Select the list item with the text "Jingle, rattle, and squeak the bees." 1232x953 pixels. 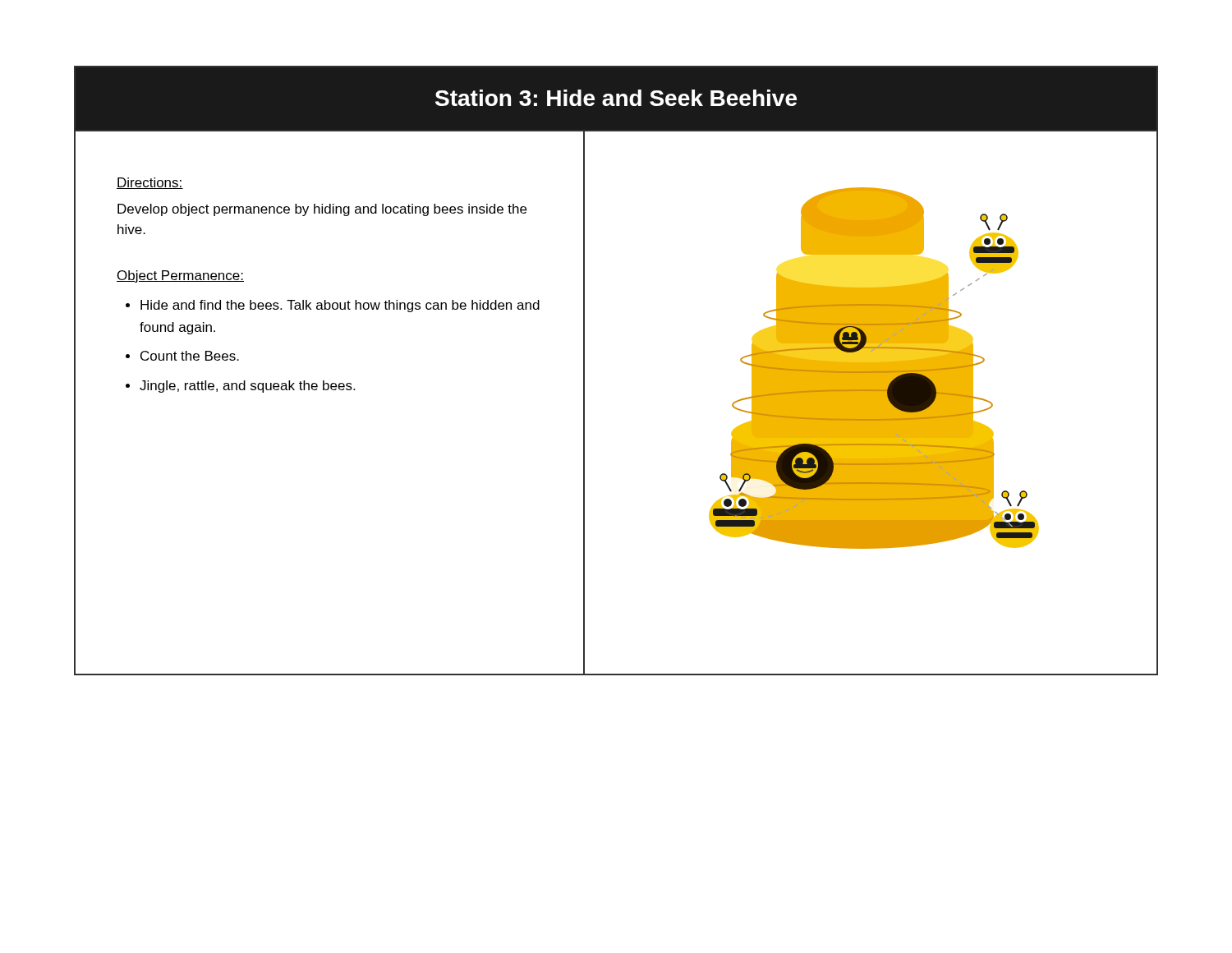pyautogui.click(x=248, y=385)
